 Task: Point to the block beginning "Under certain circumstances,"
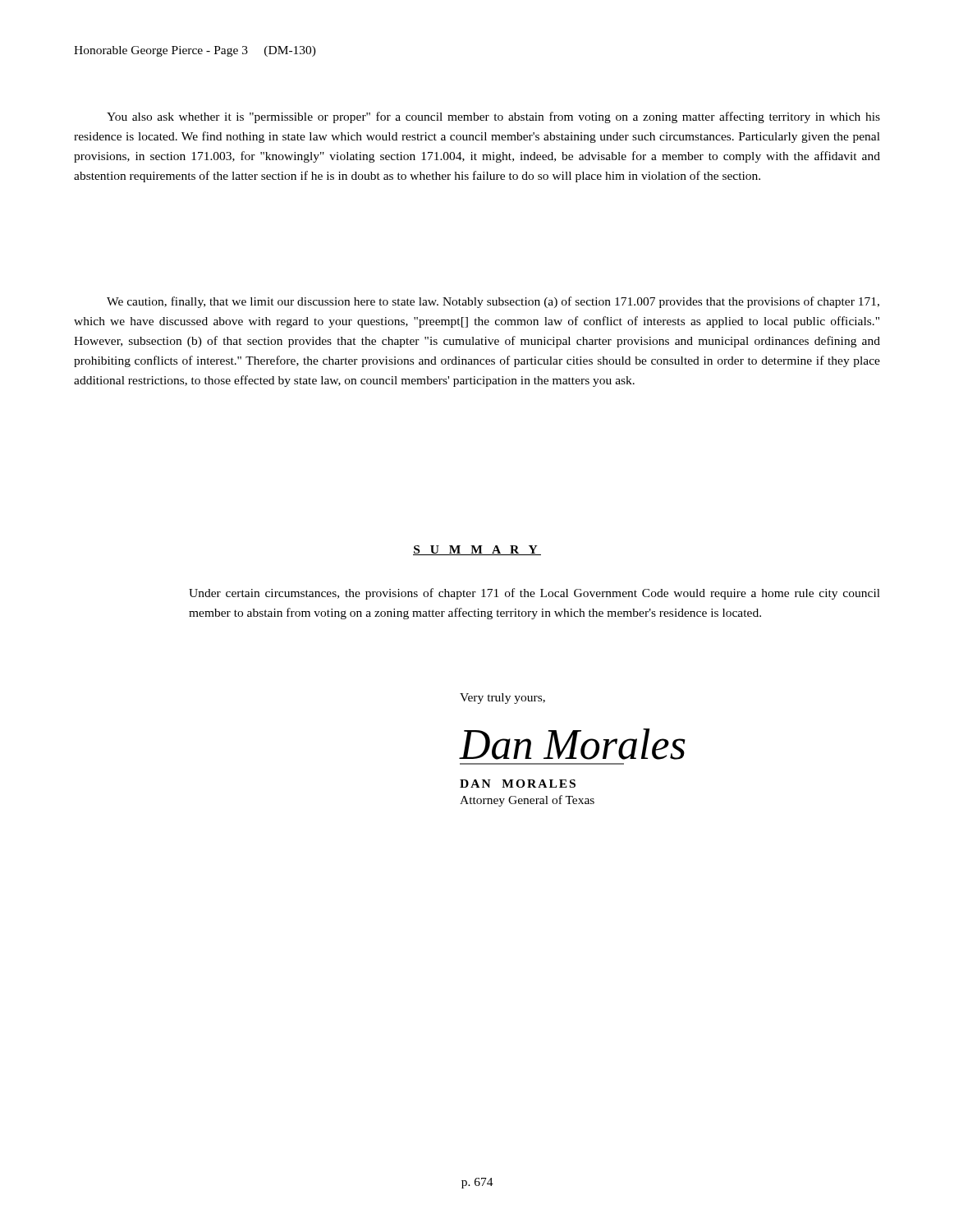(x=534, y=602)
